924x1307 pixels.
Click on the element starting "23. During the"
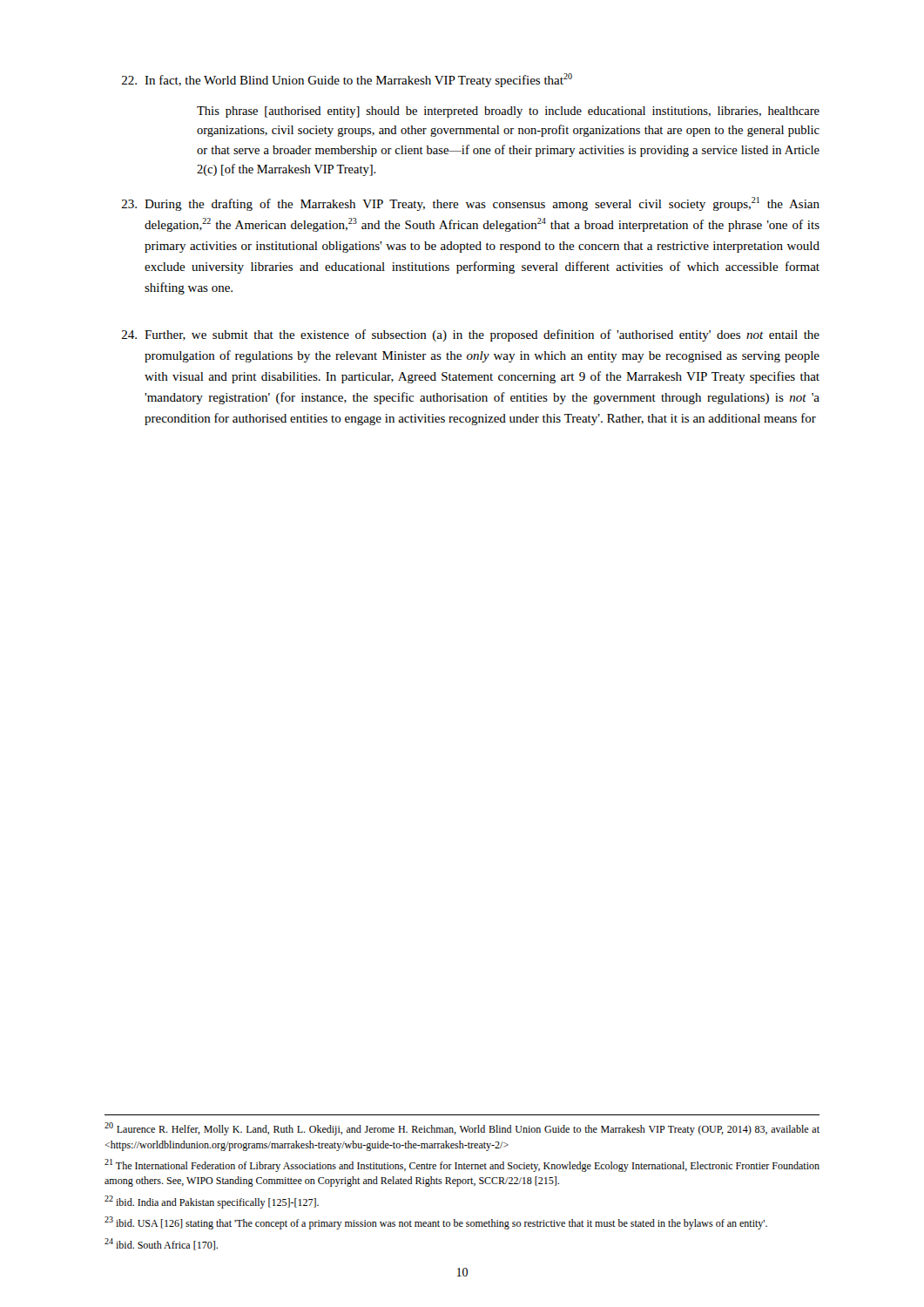click(462, 253)
